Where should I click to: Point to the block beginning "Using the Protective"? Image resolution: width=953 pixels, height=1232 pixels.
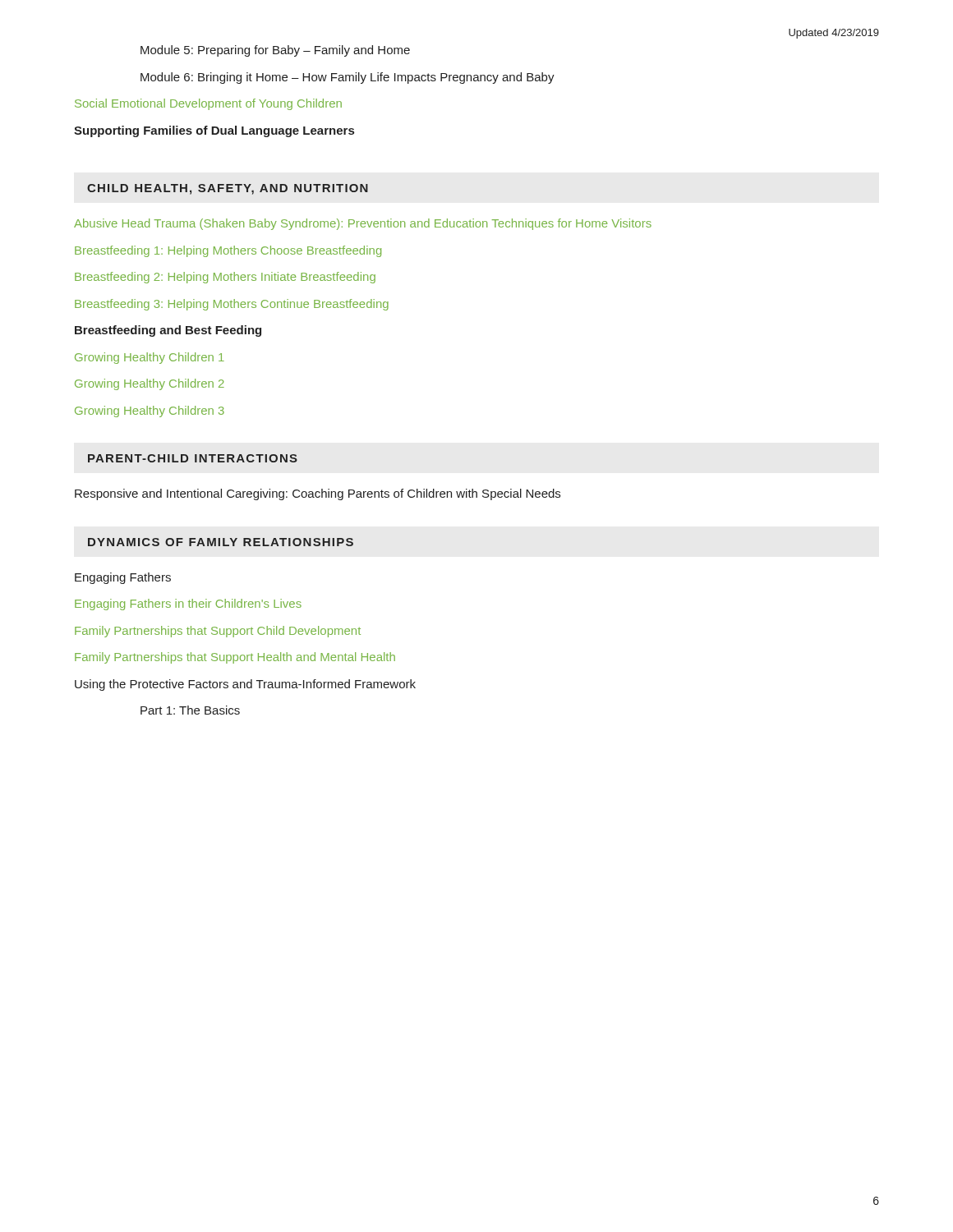click(245, 683)
